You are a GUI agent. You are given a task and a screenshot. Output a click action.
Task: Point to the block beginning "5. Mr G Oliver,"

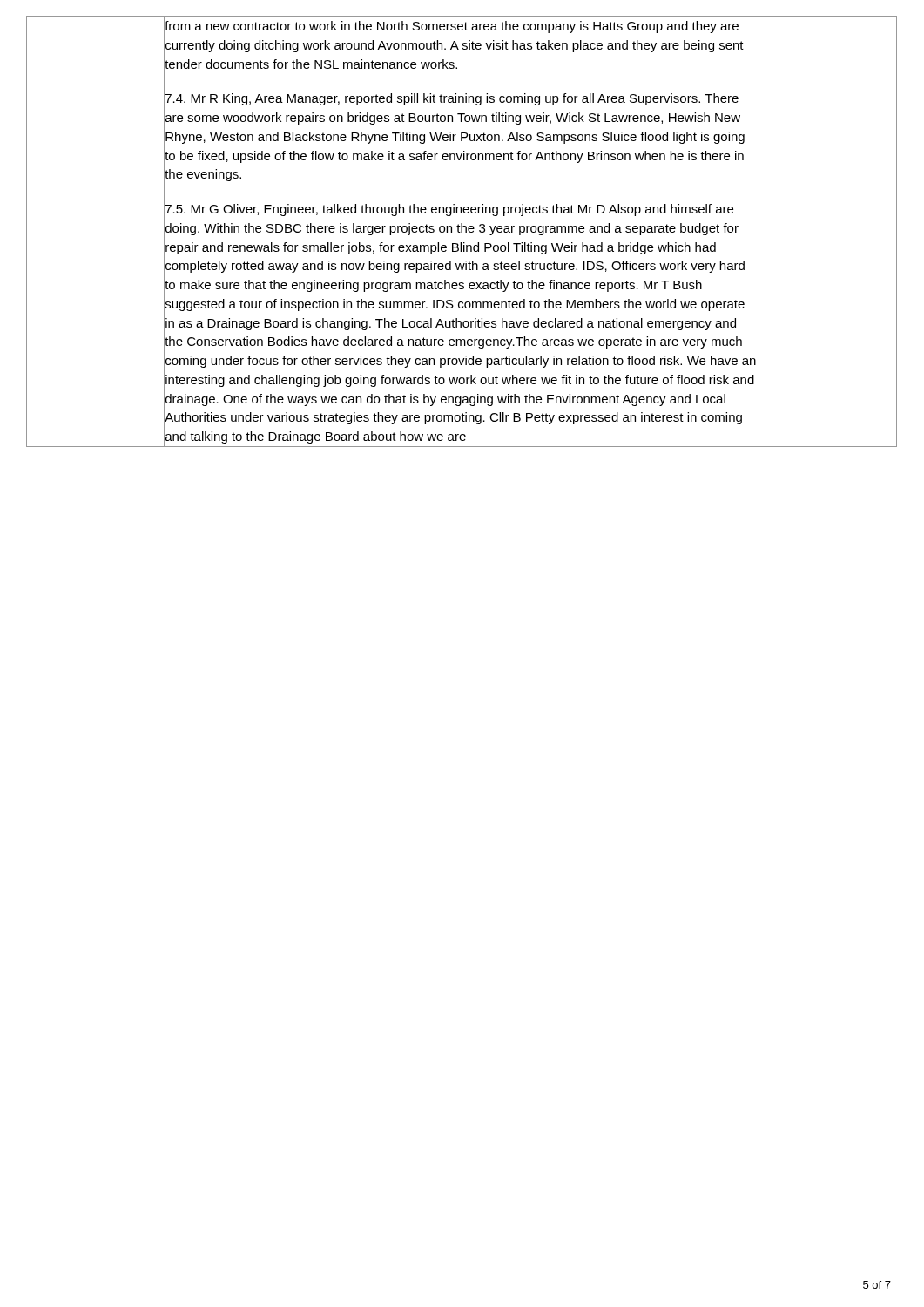click(461, 322)
